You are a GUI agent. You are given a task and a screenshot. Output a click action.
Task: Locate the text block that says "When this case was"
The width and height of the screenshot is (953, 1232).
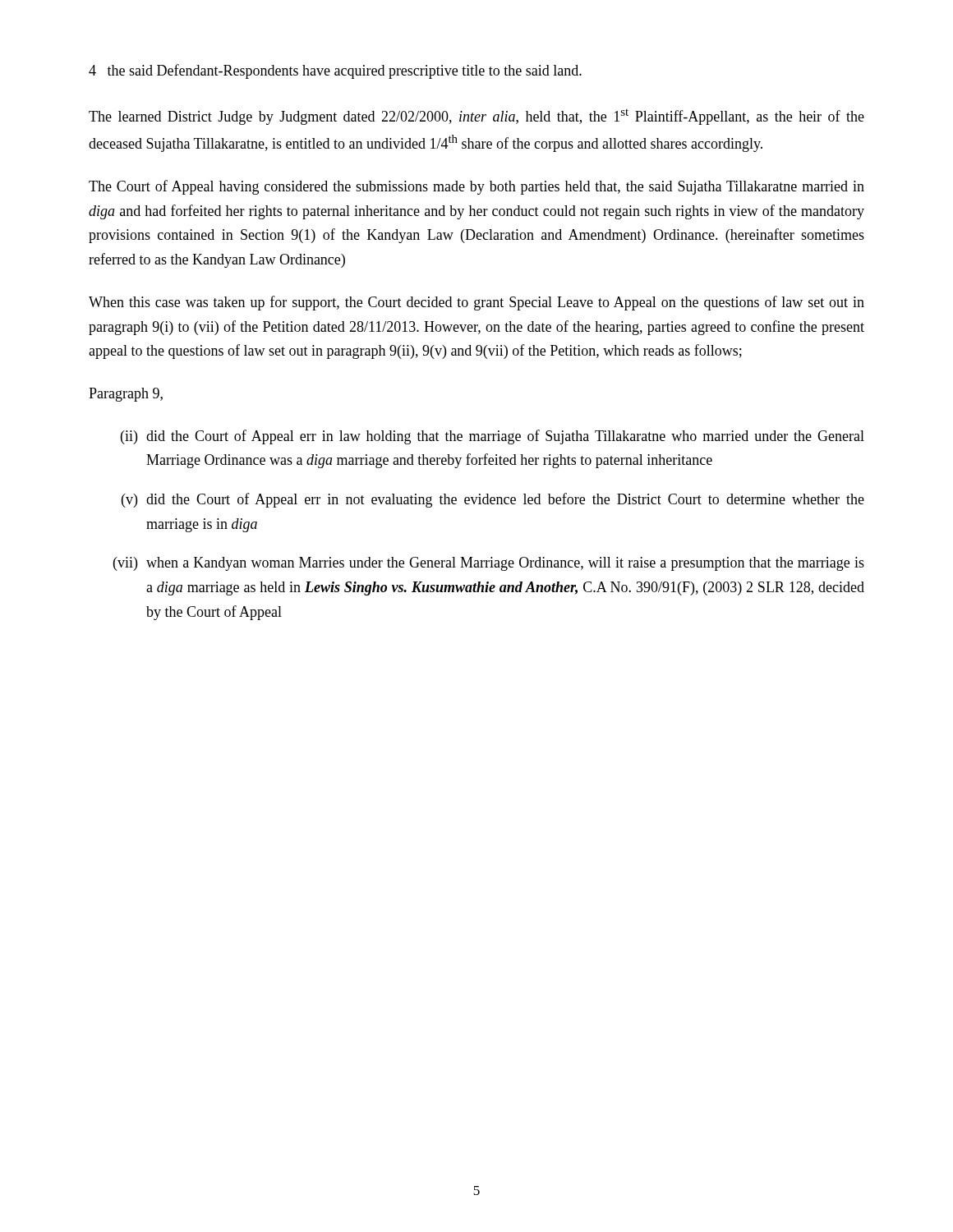[476, 327]
